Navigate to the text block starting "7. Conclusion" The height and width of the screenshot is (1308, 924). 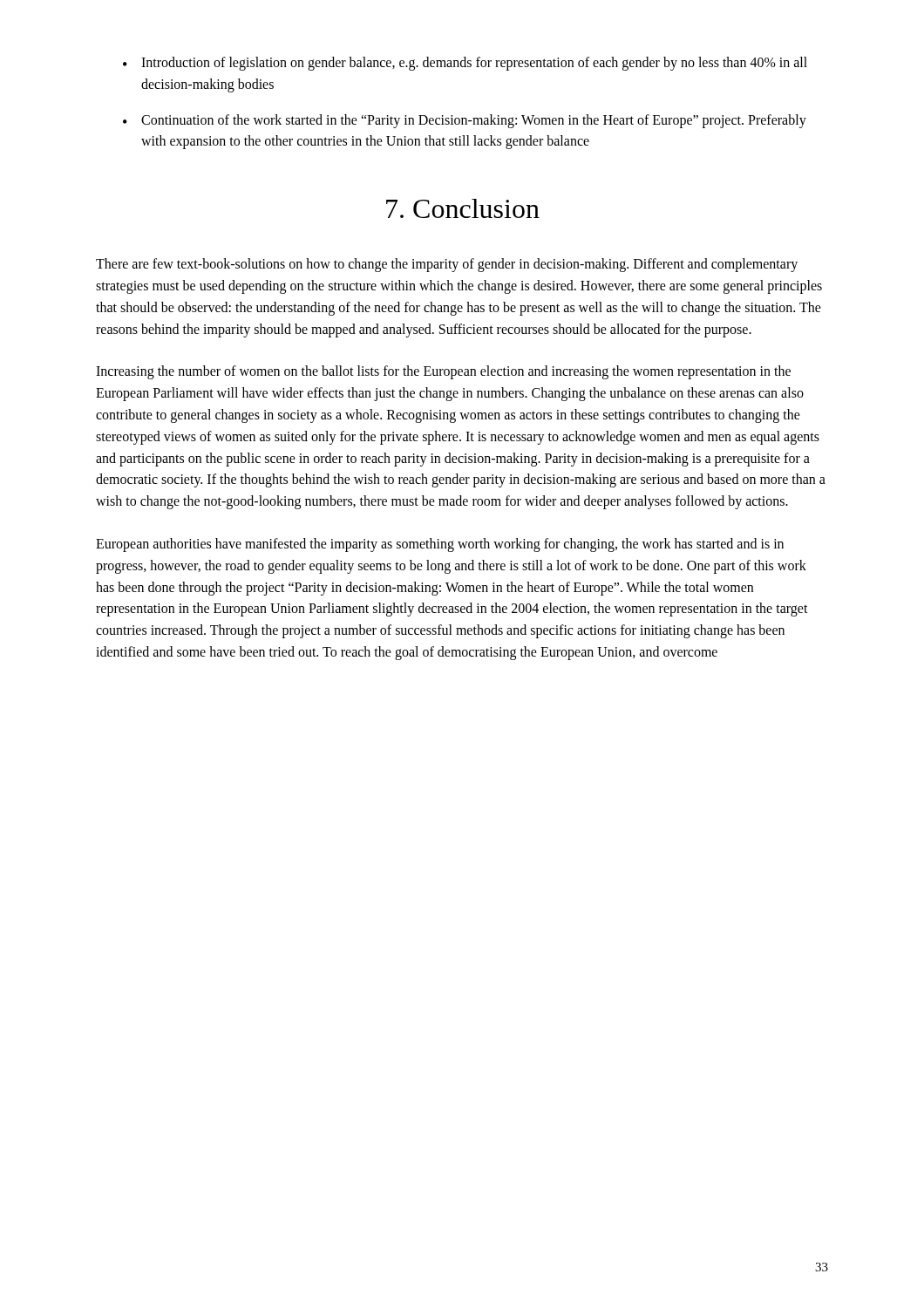462,209
